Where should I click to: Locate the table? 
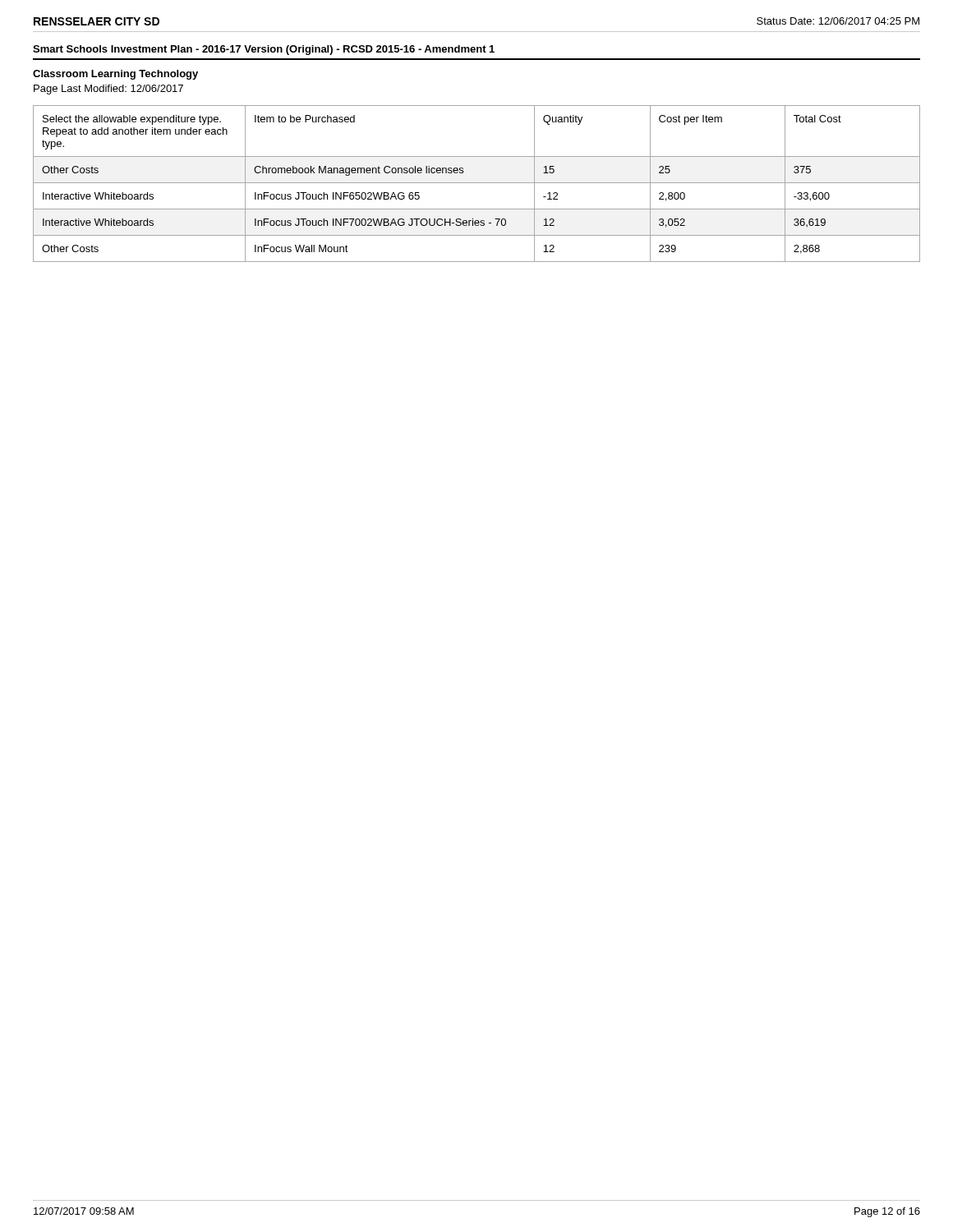[476, 184]
